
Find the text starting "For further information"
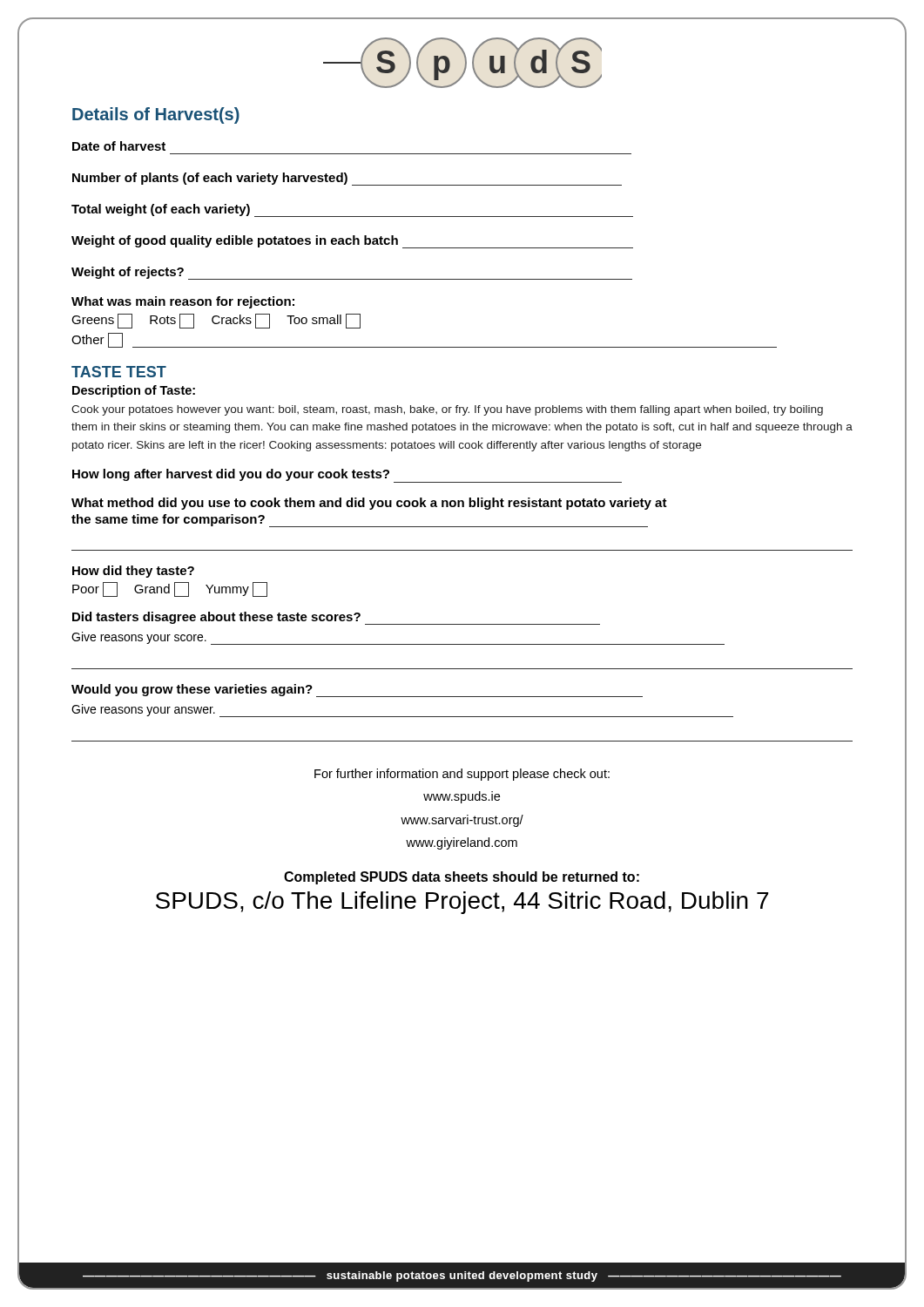[x=462, y=808]
